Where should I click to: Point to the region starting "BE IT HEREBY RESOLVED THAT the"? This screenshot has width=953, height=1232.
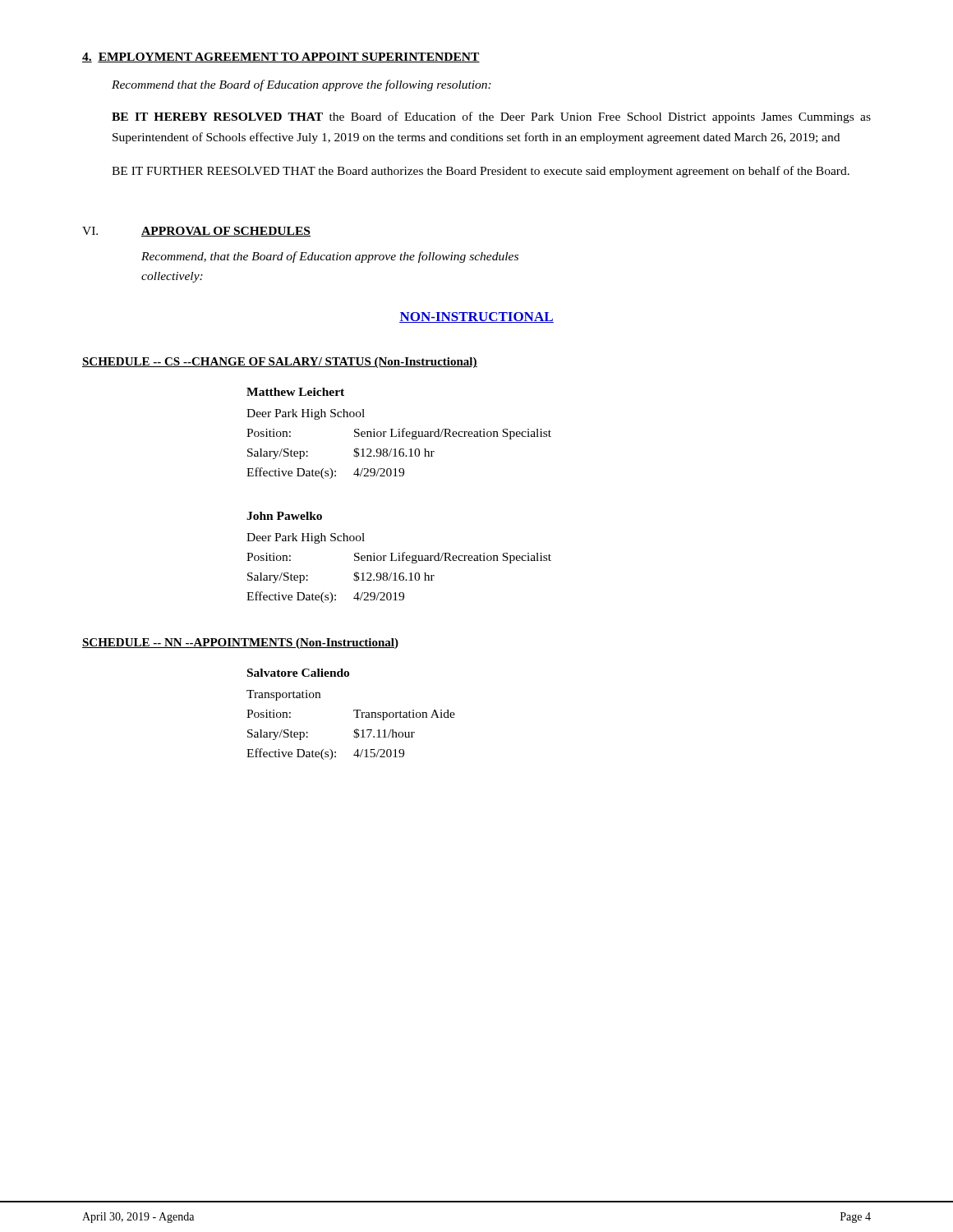pyautogui.click(x=491, y=126)
